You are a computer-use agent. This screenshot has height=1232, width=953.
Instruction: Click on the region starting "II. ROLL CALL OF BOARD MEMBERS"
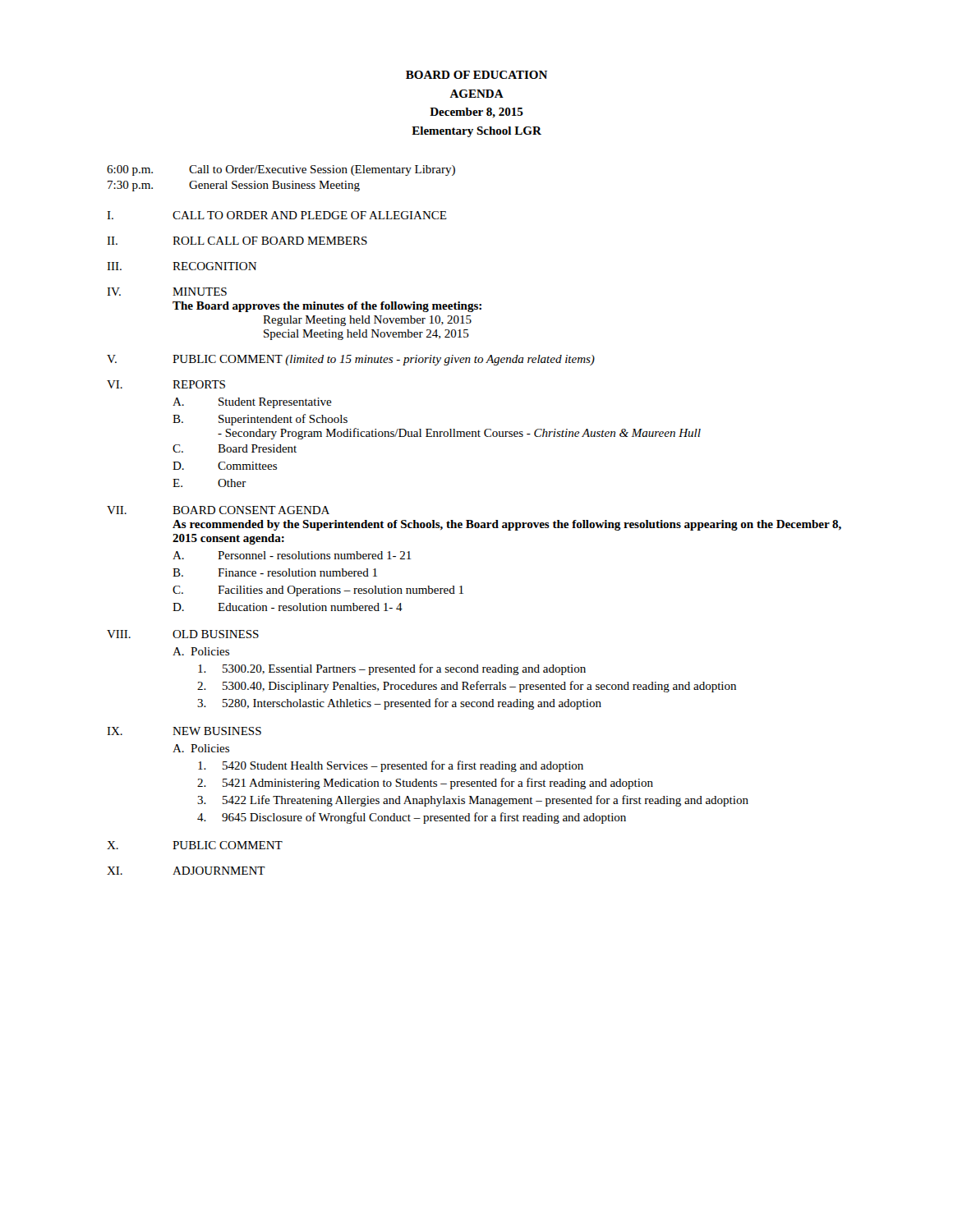click(x=237, y=241)
